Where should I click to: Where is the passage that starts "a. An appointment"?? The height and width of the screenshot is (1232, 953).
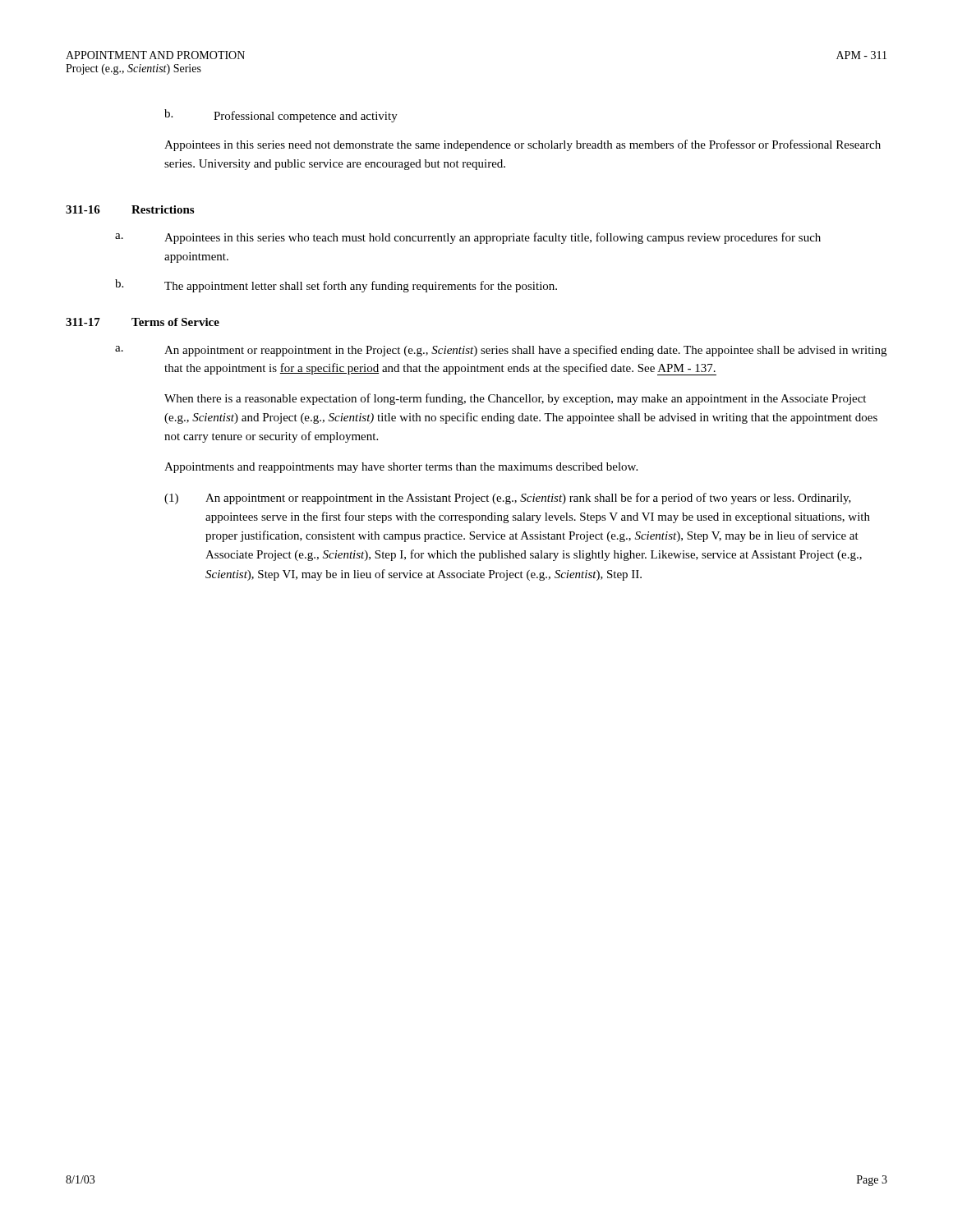tap(501, 359)
